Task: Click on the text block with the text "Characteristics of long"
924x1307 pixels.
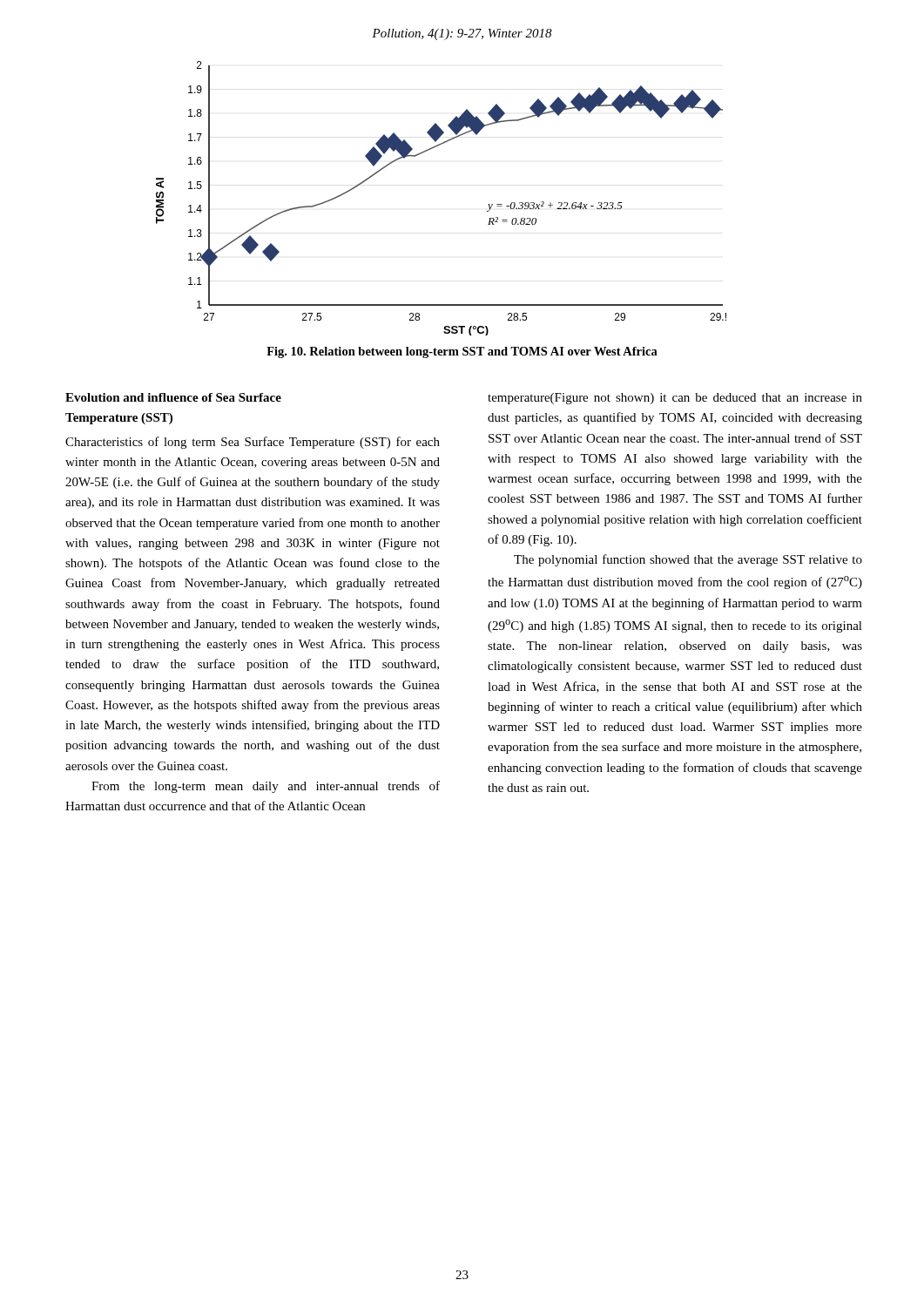Action: coord(253,624)
